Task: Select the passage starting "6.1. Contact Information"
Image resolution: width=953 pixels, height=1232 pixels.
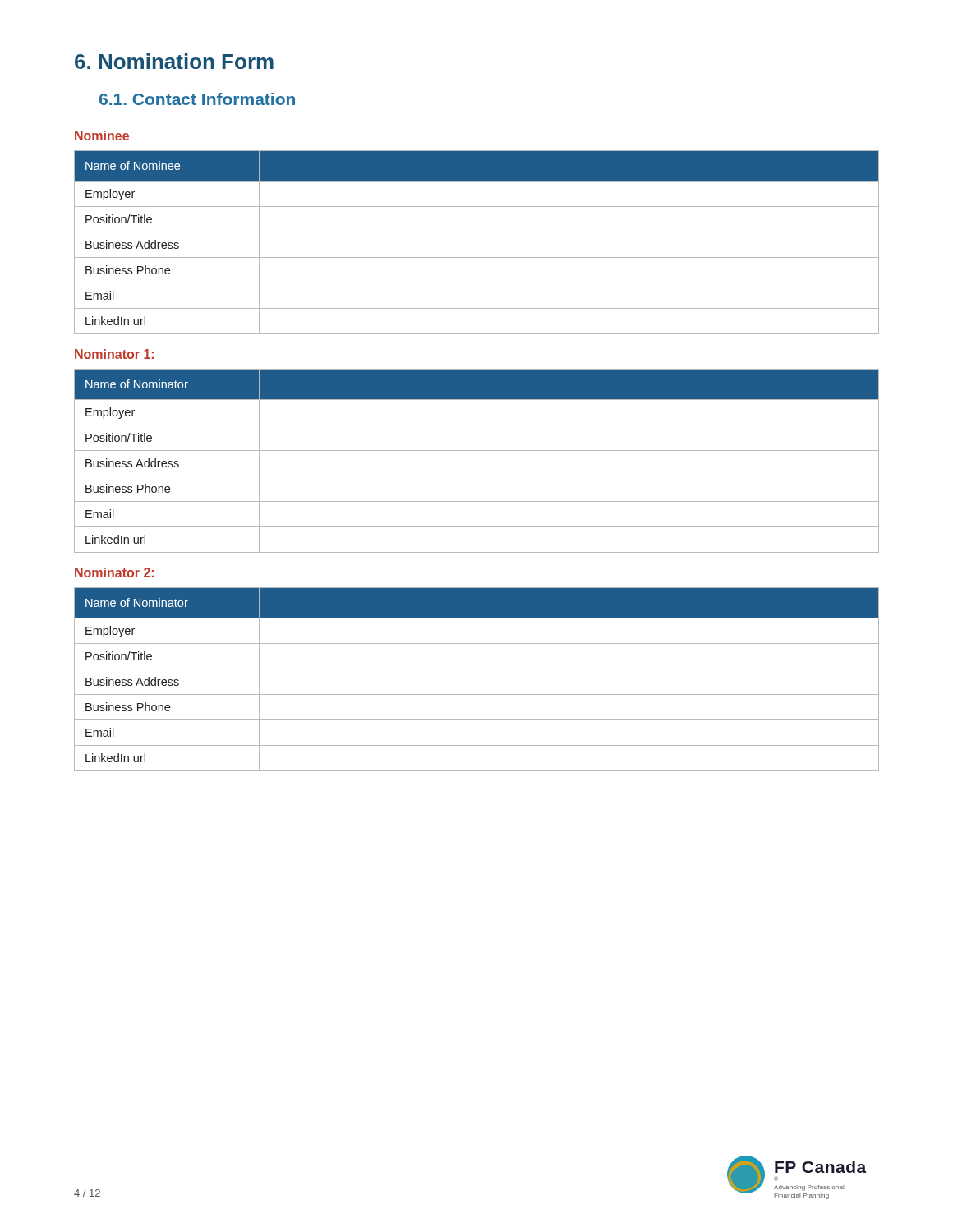Action: pyautogui.click(x=197, y=99)
